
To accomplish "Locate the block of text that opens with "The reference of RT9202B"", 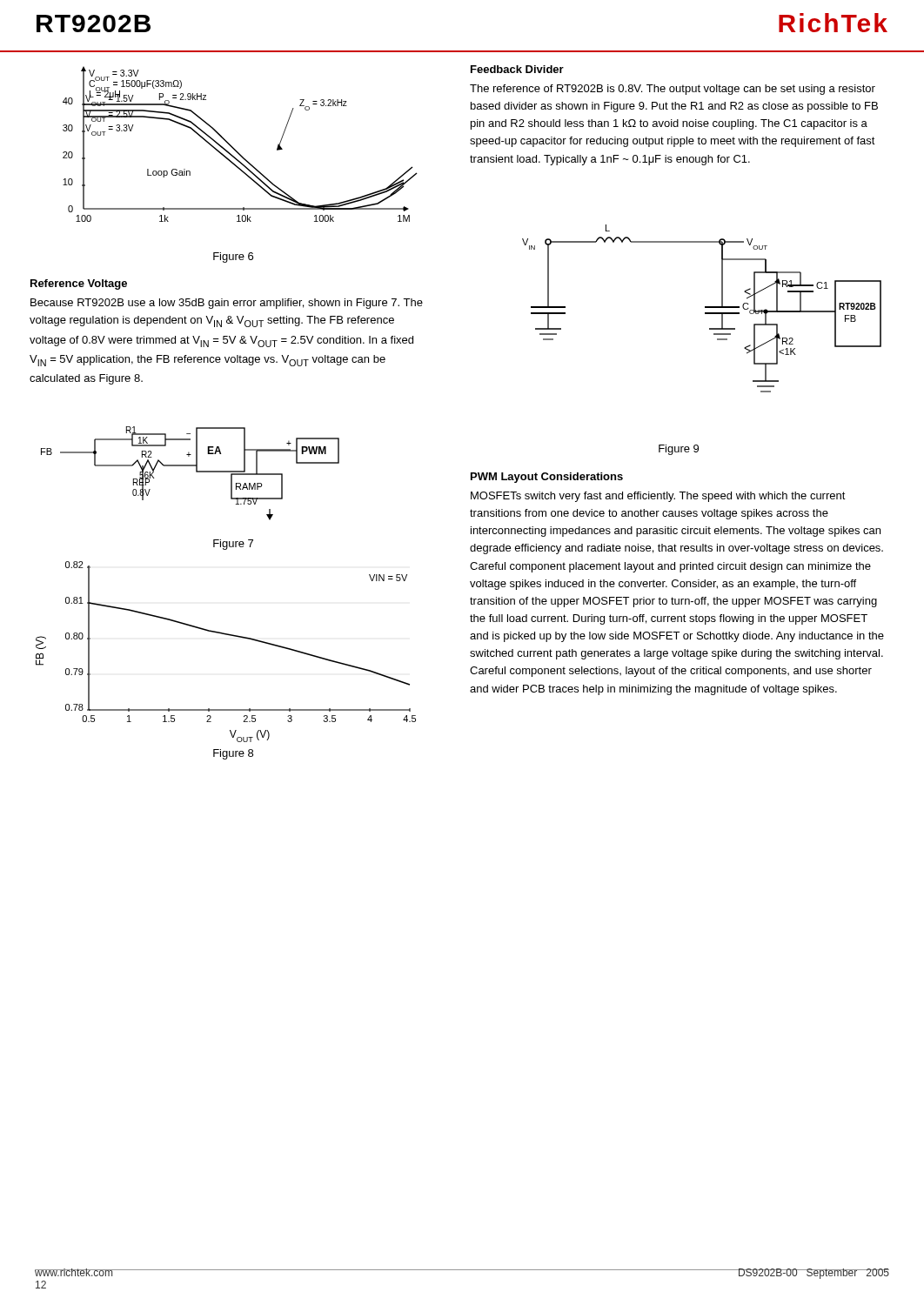I will point(674,123).
